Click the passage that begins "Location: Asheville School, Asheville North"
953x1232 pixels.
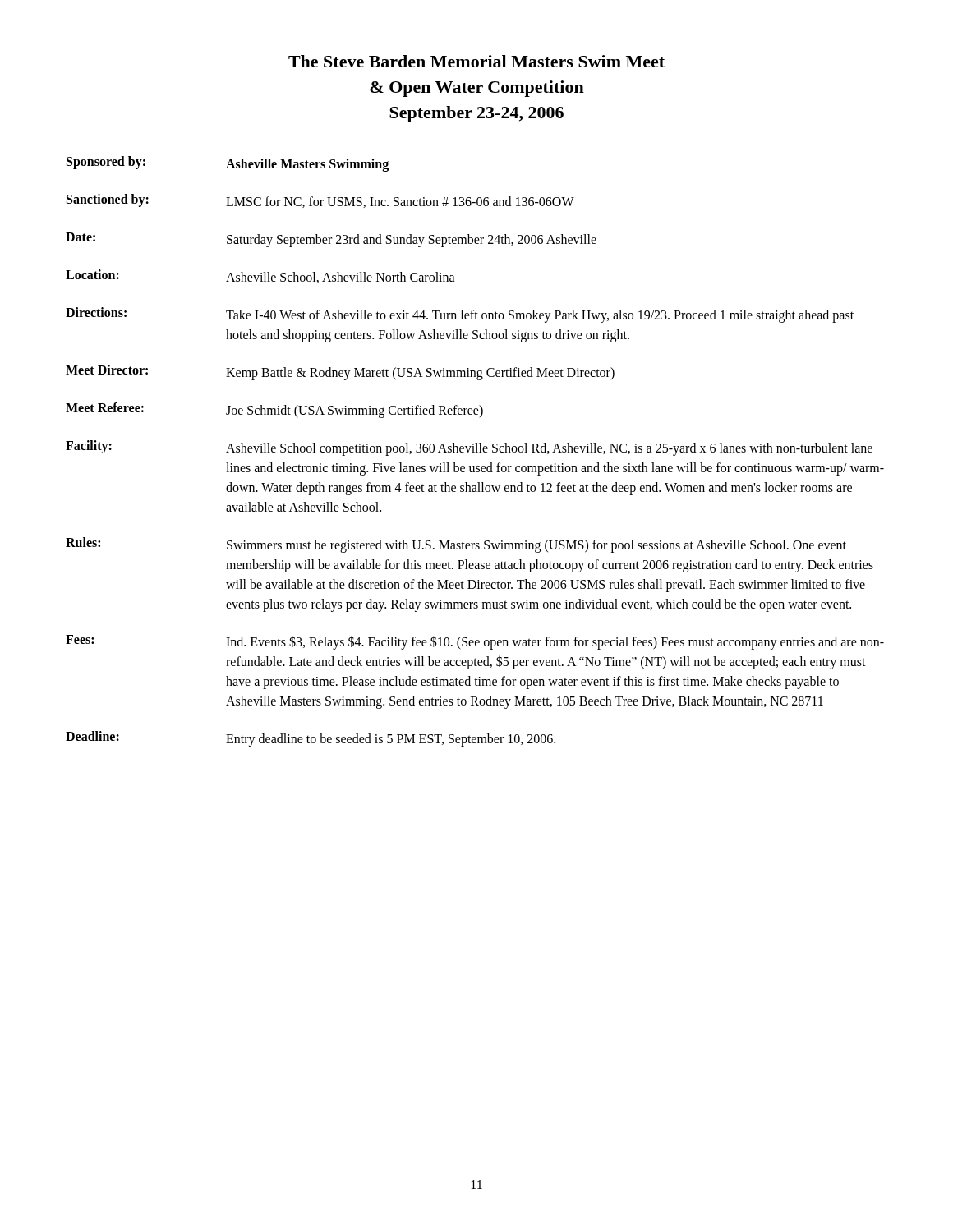(x=260, y=276)
